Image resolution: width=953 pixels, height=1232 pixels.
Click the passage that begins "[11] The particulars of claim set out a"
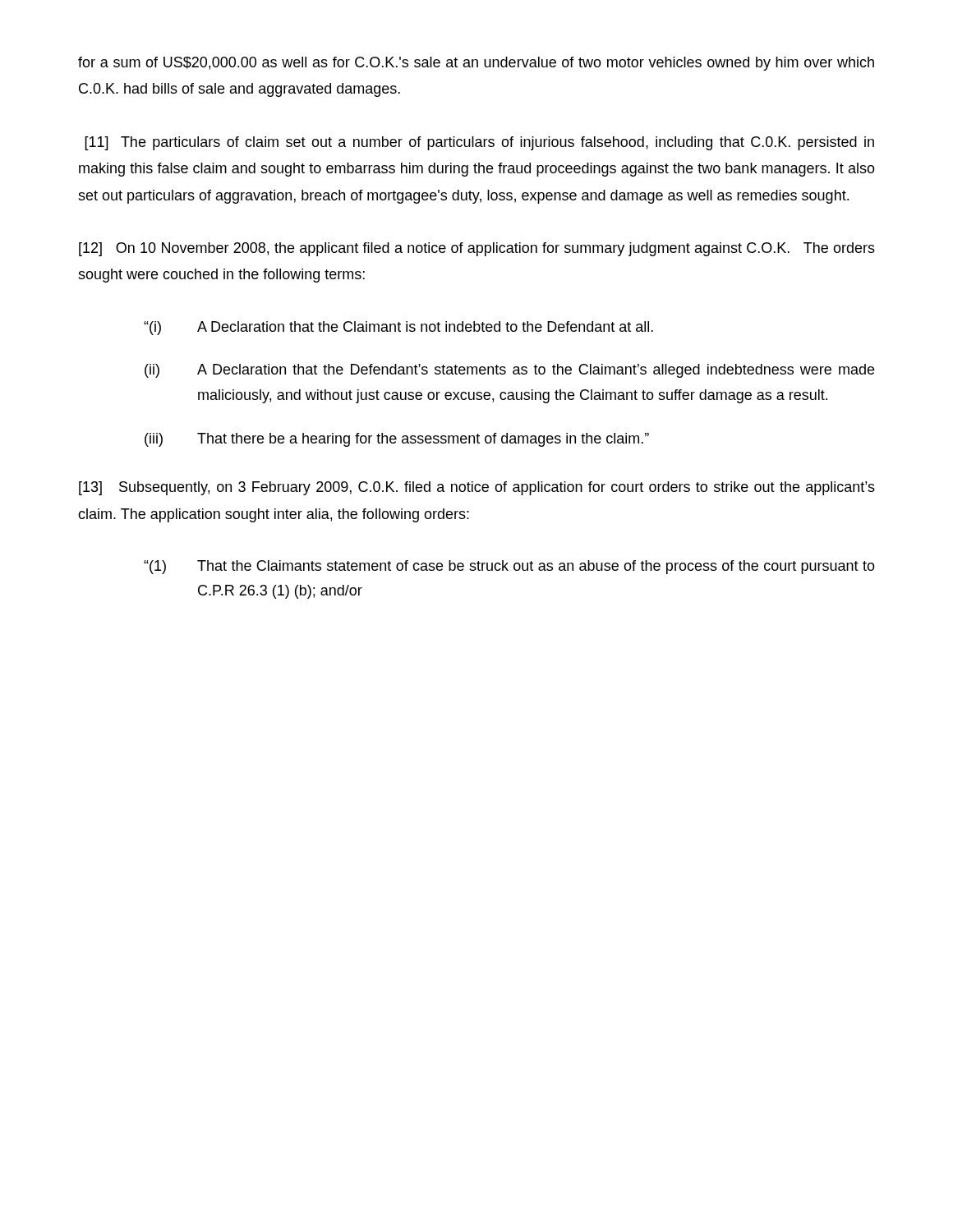coord(476,168)
